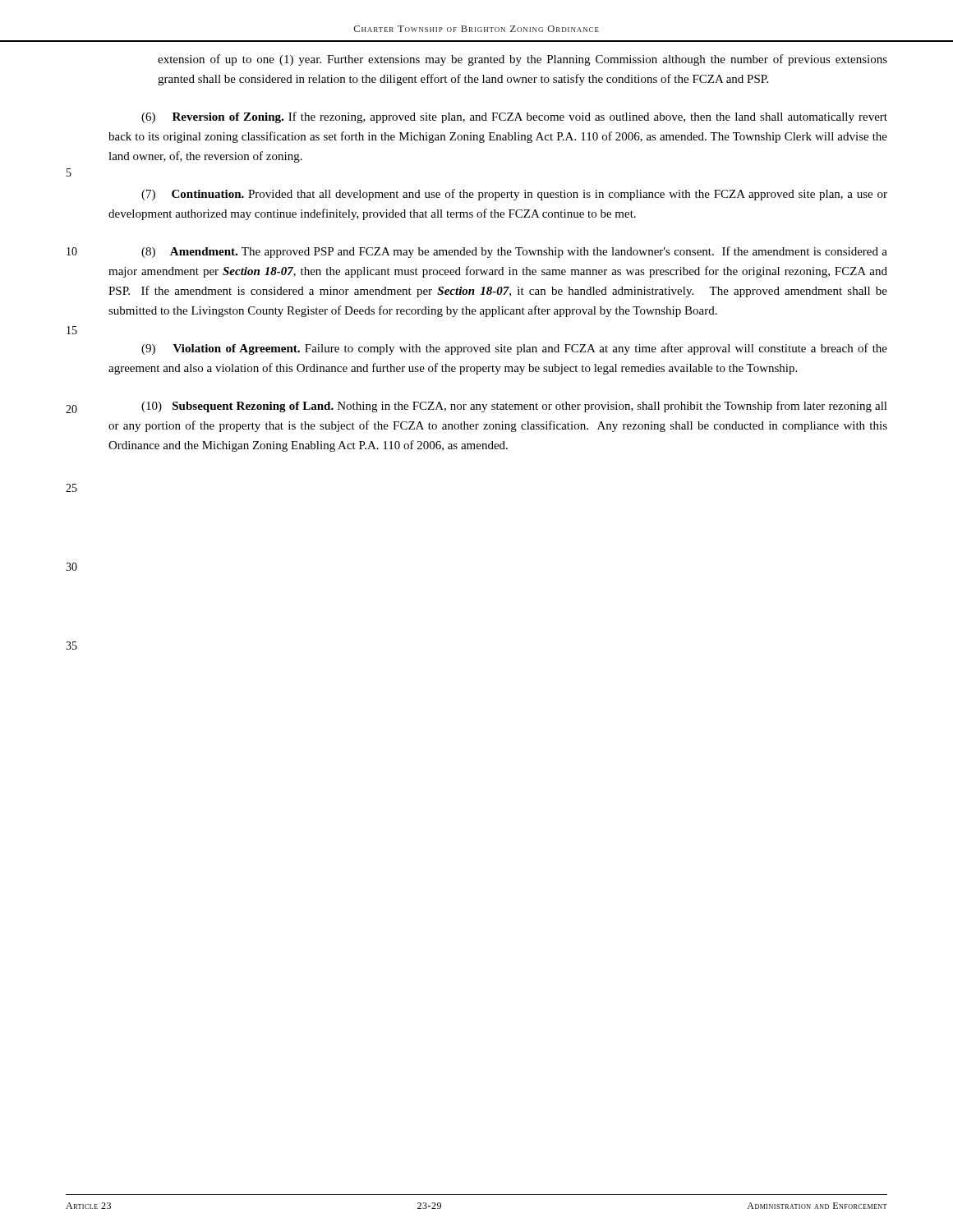Click on the text block that says "(7) Continuation. Provided that all development and use"

coord(498,204)
